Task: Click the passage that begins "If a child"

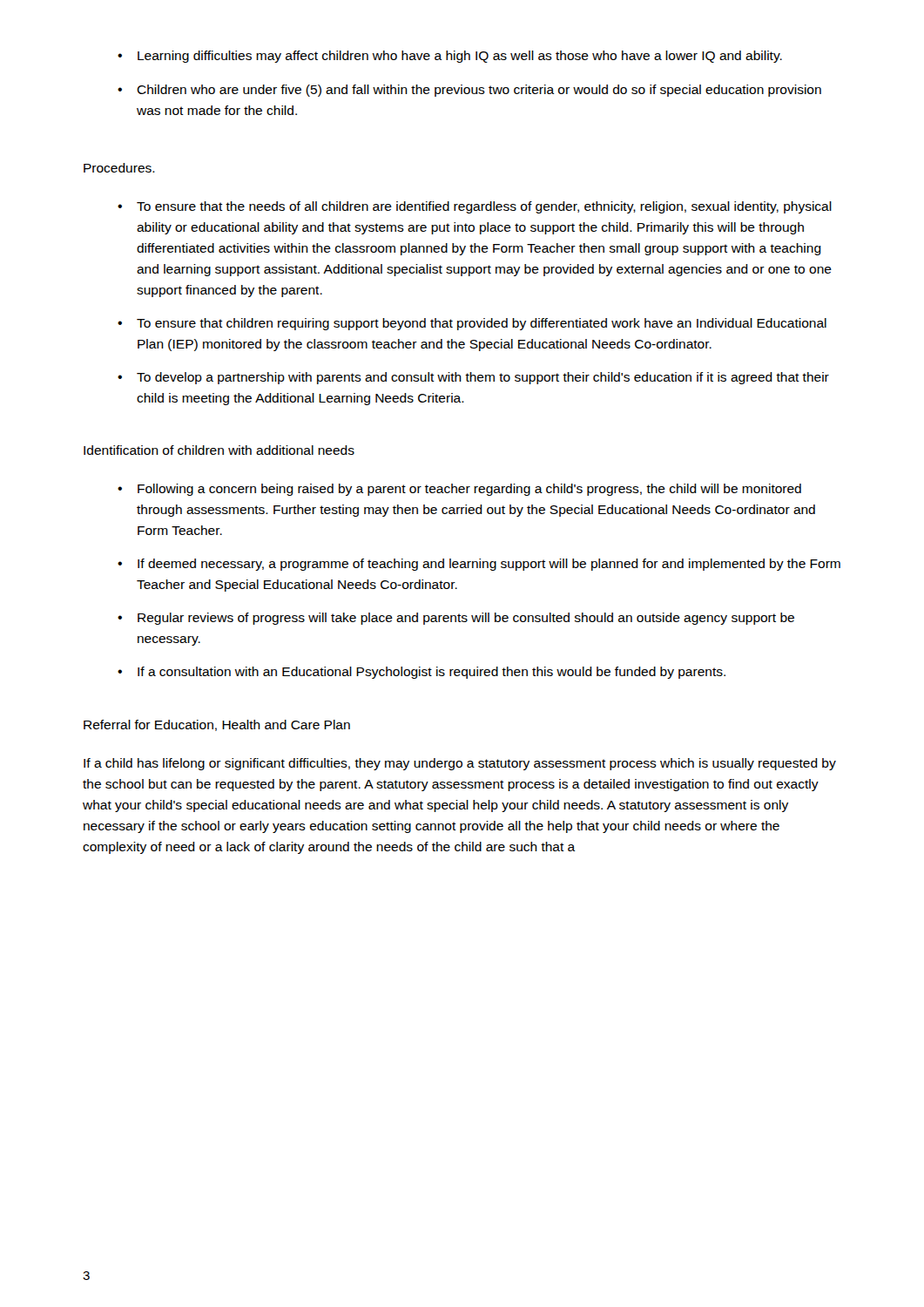Action: coord(459,805)
